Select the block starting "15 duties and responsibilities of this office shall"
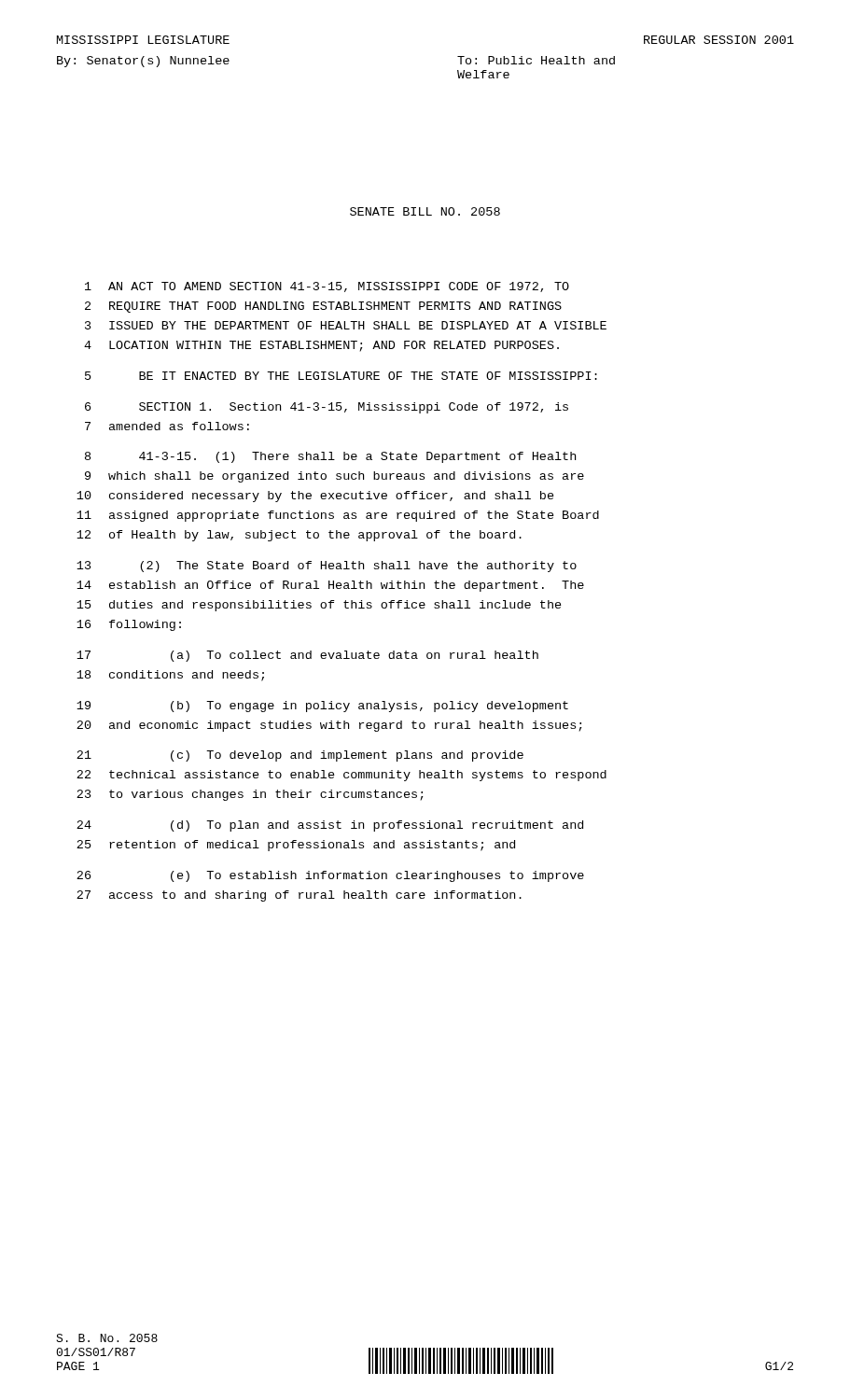This screenshot has width=850, height=1400. [x=425, y=606]
